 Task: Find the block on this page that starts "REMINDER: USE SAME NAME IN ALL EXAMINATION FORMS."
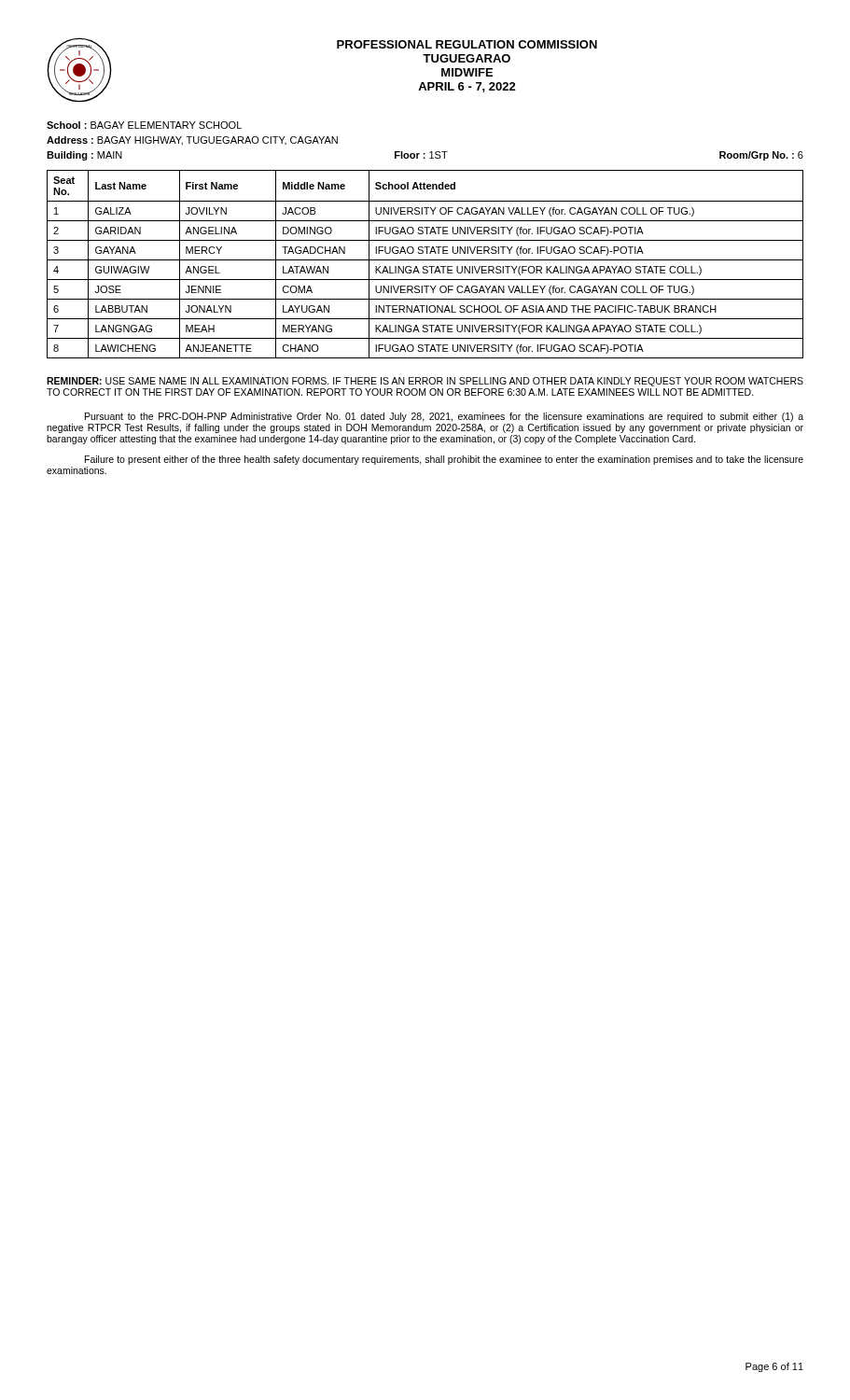425,386
